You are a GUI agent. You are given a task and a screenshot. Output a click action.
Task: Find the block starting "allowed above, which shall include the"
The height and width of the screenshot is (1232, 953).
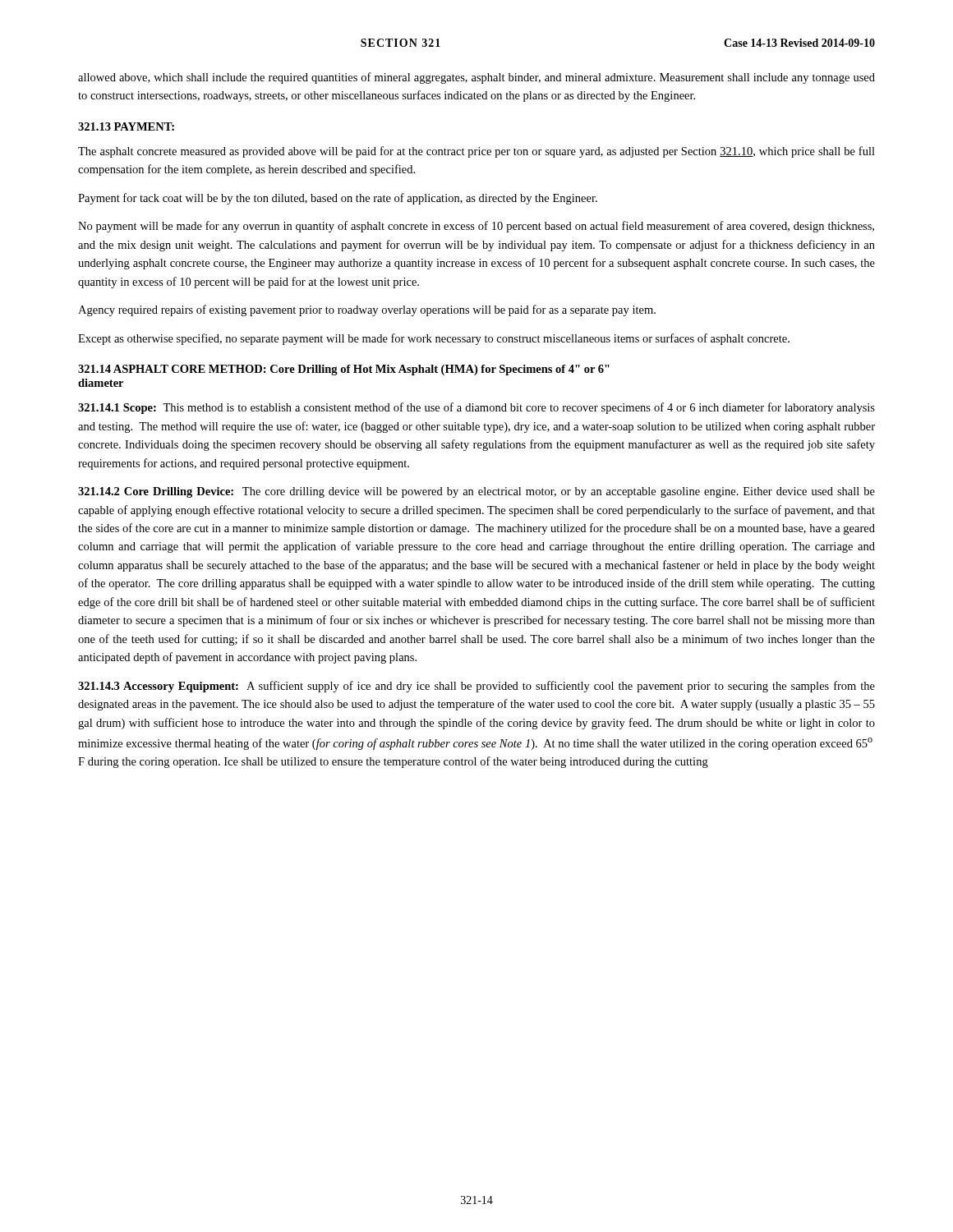point(476,87)
